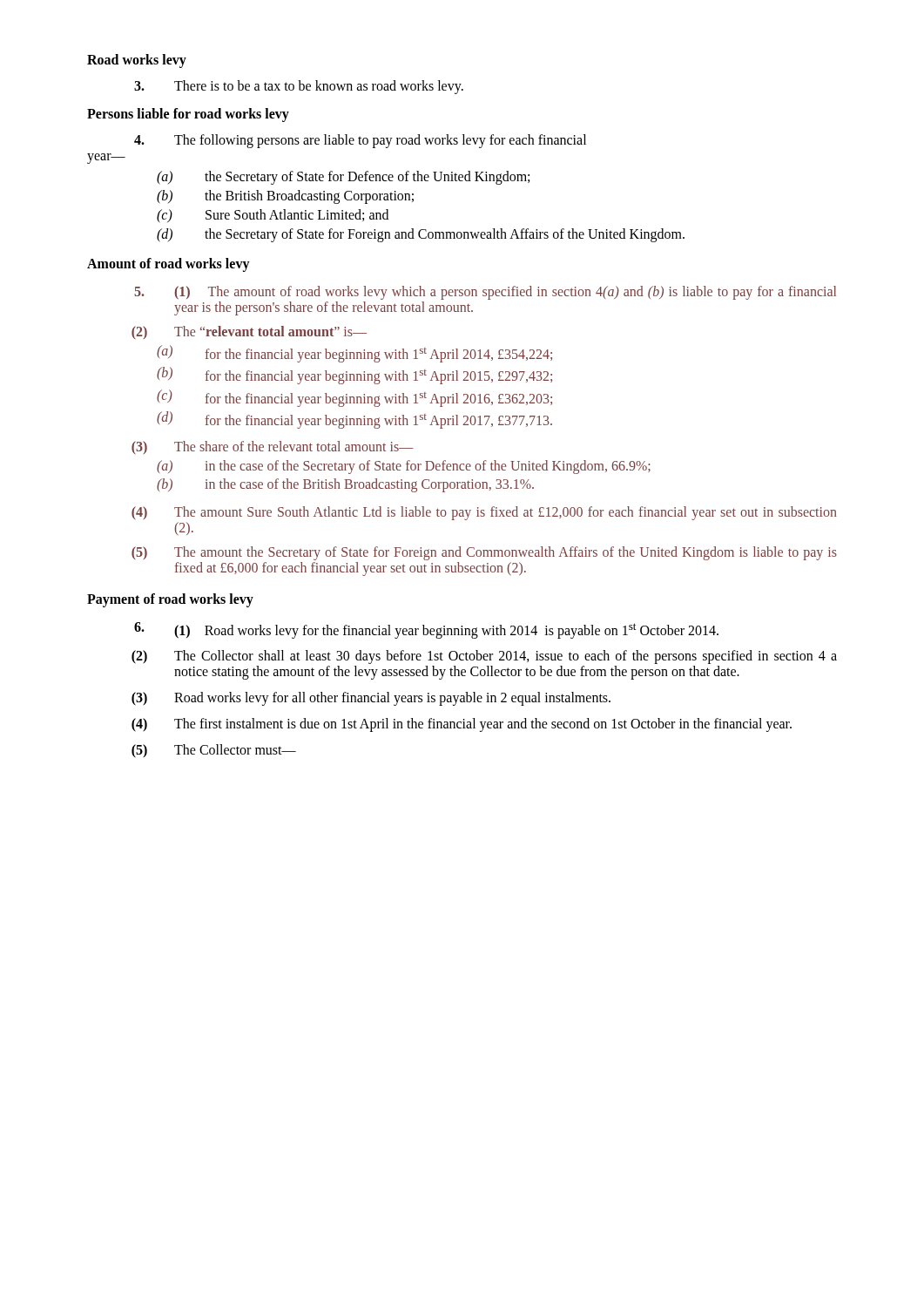Locate the text block that reads "(4) The first instalment"
The image size is (924, 1307).
click(471, 724)
